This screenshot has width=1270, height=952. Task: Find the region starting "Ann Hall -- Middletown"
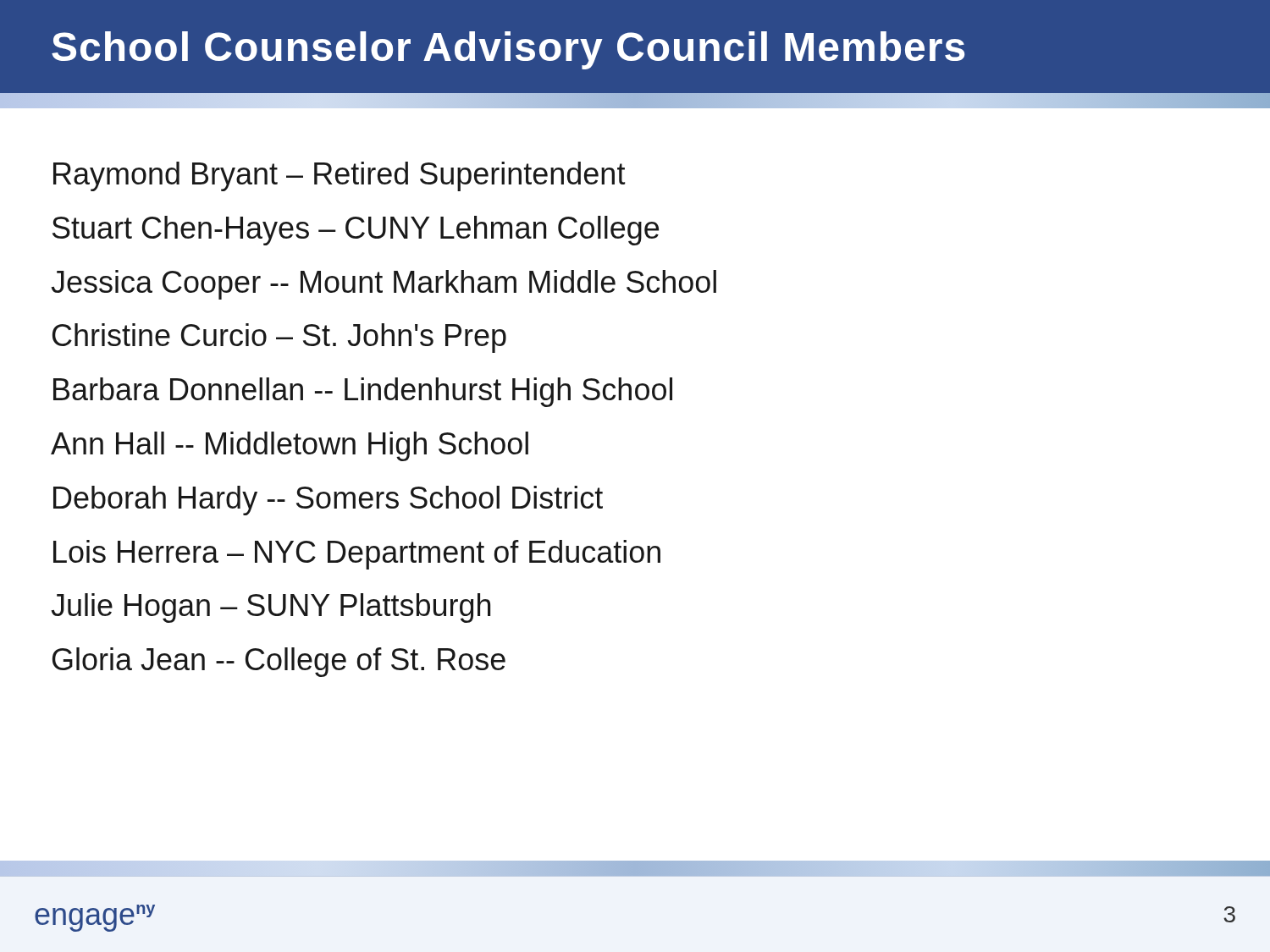pyautogui.click(x=291, y=444)
